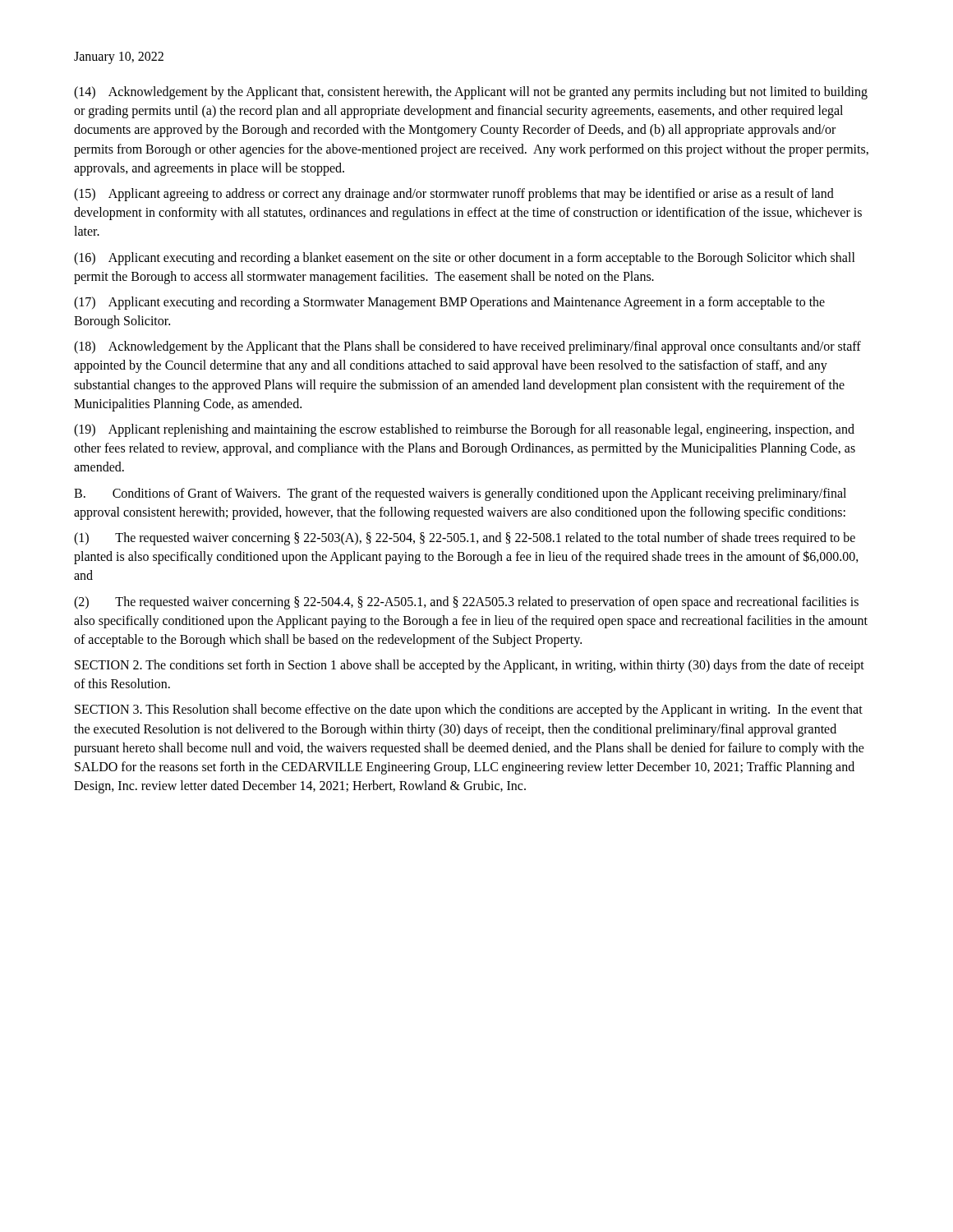
Task: Click the passage that begins "SECTION 2. The conditions set forth in"
Action: coord(472,675)
